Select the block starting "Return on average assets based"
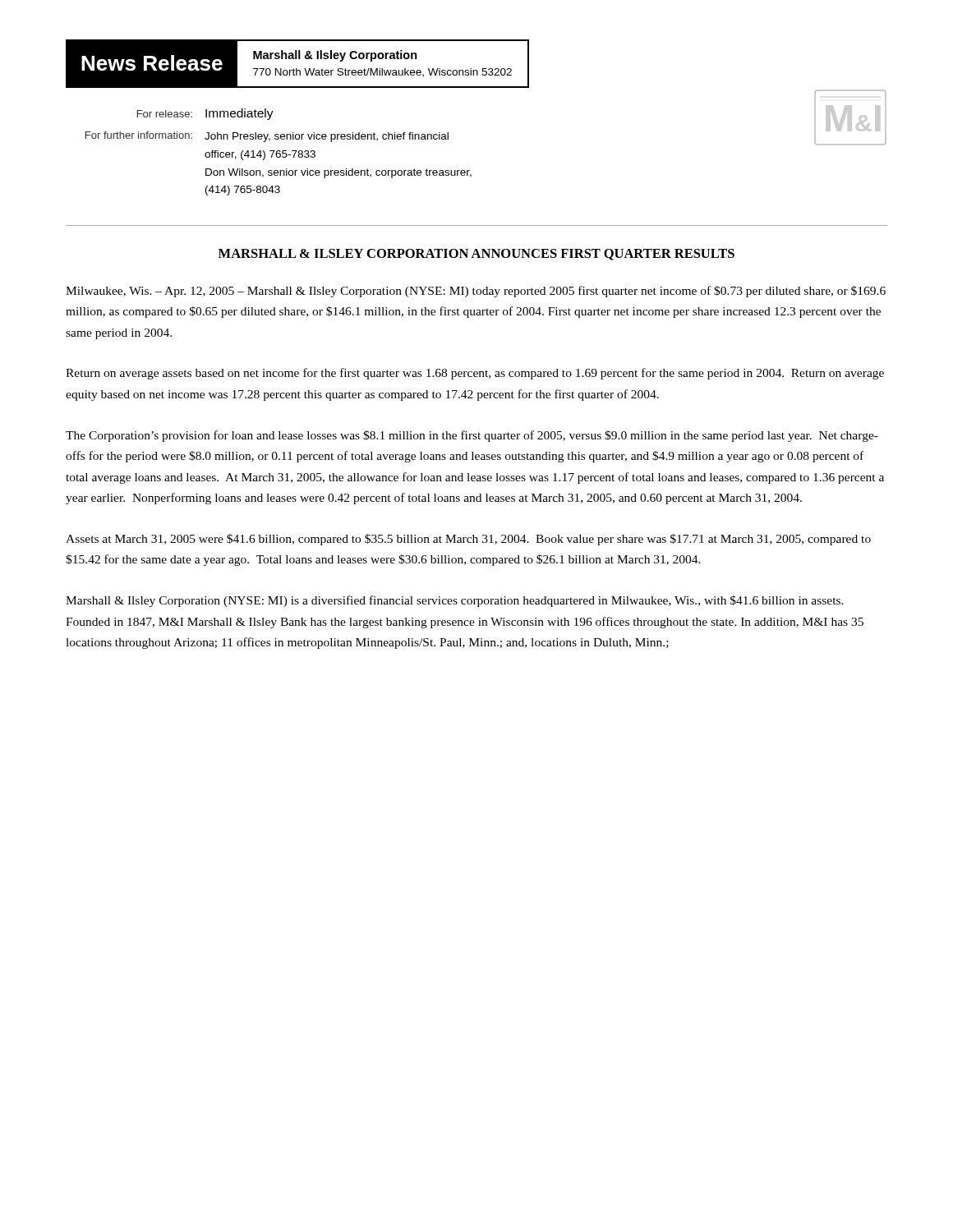The width and height of the screenshot is (953, 1232). 475,383
